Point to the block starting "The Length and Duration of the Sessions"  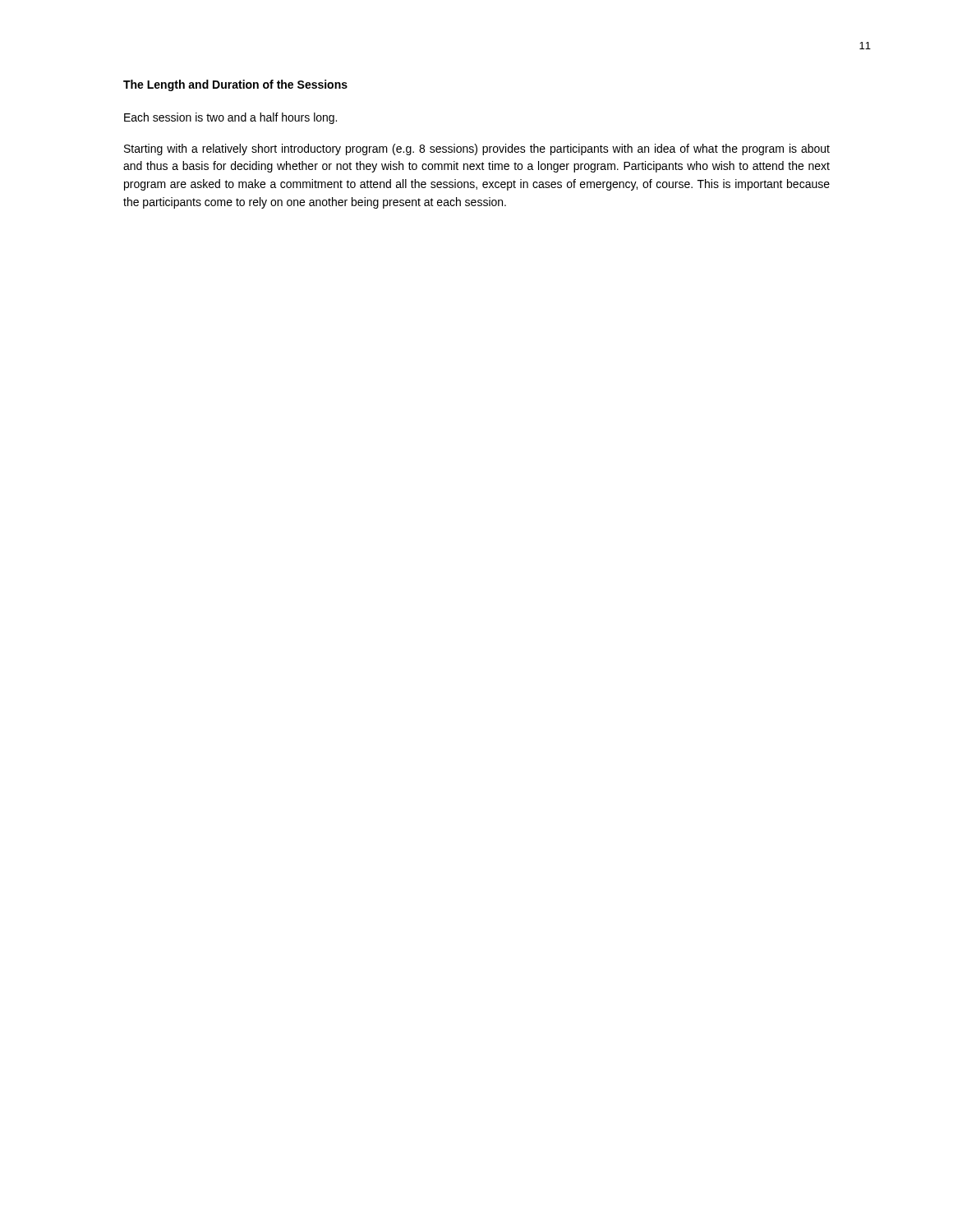click(x=235, y=85)
